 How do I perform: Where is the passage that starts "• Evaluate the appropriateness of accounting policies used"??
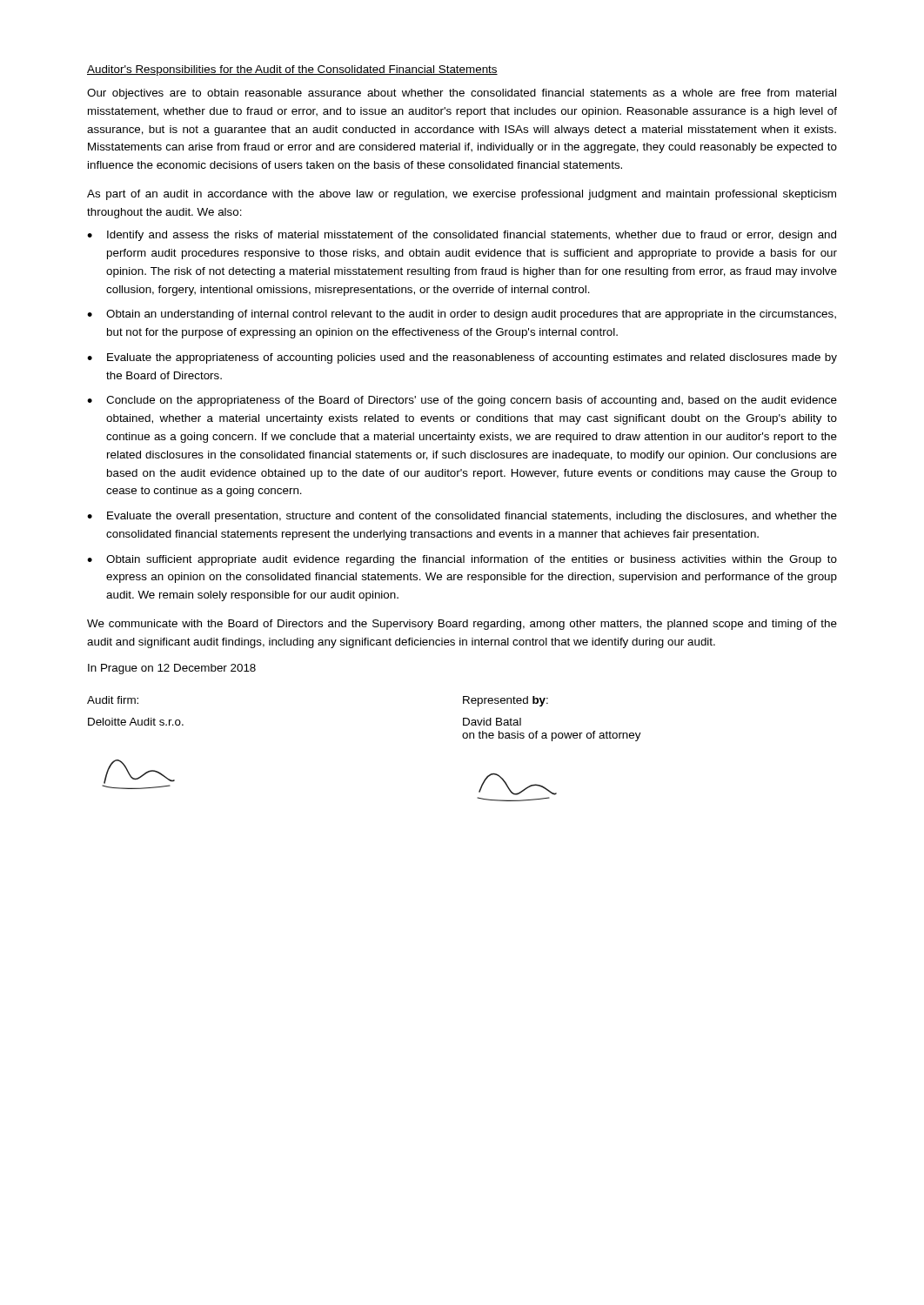click(462, 367)
